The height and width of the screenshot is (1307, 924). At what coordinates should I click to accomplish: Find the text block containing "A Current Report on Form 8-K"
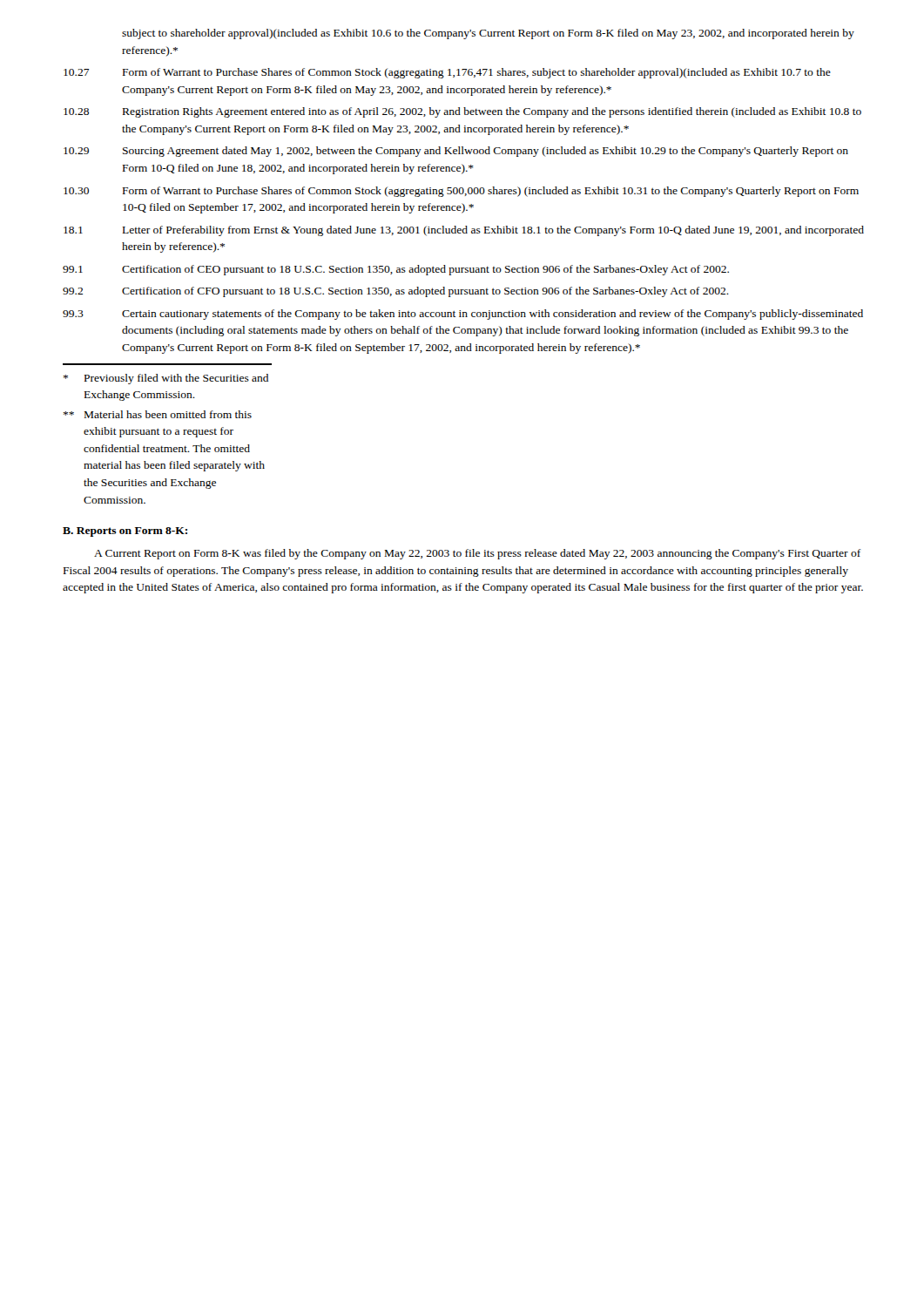coord(463,570)
